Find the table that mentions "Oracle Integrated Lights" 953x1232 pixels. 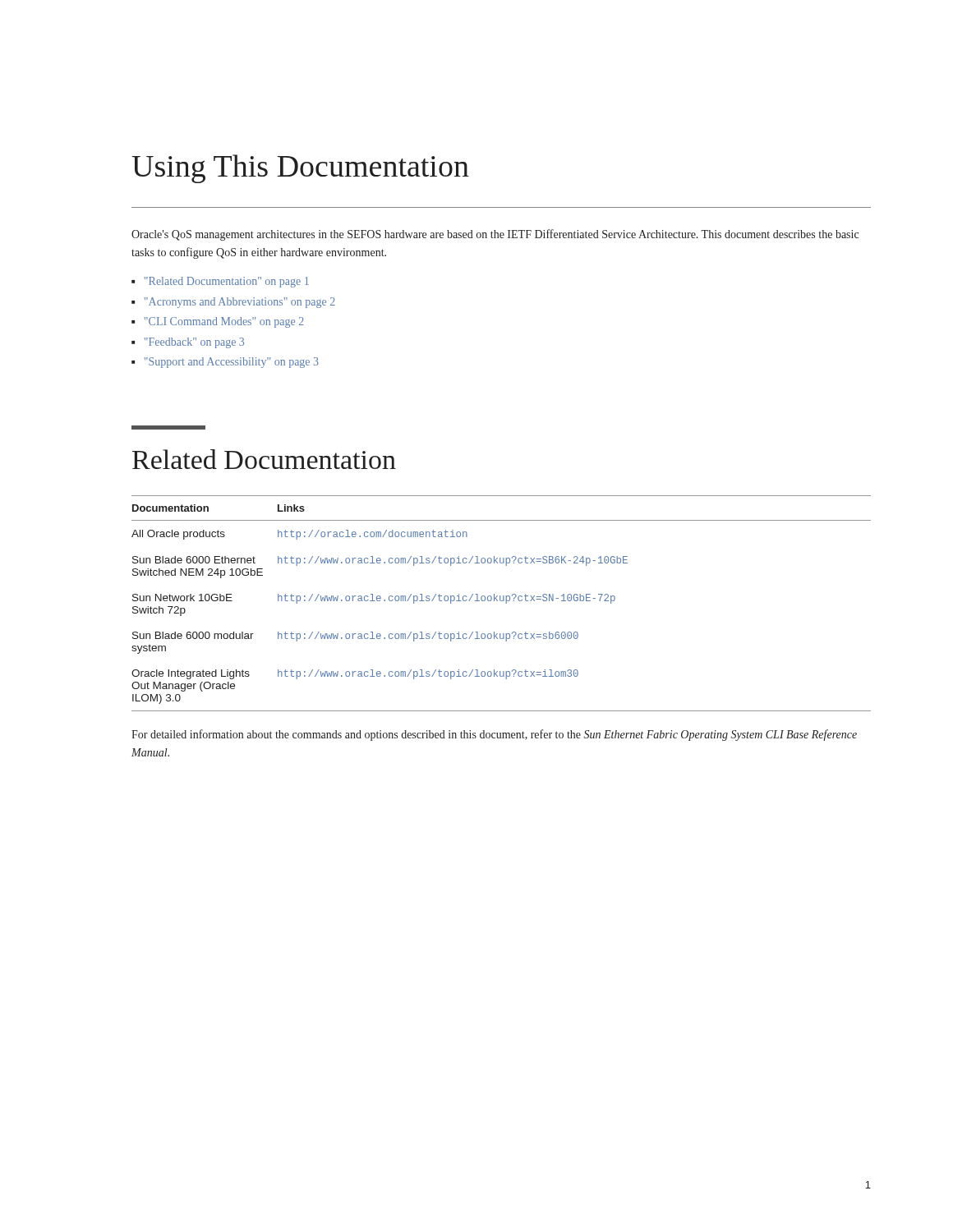click(501, 604)
